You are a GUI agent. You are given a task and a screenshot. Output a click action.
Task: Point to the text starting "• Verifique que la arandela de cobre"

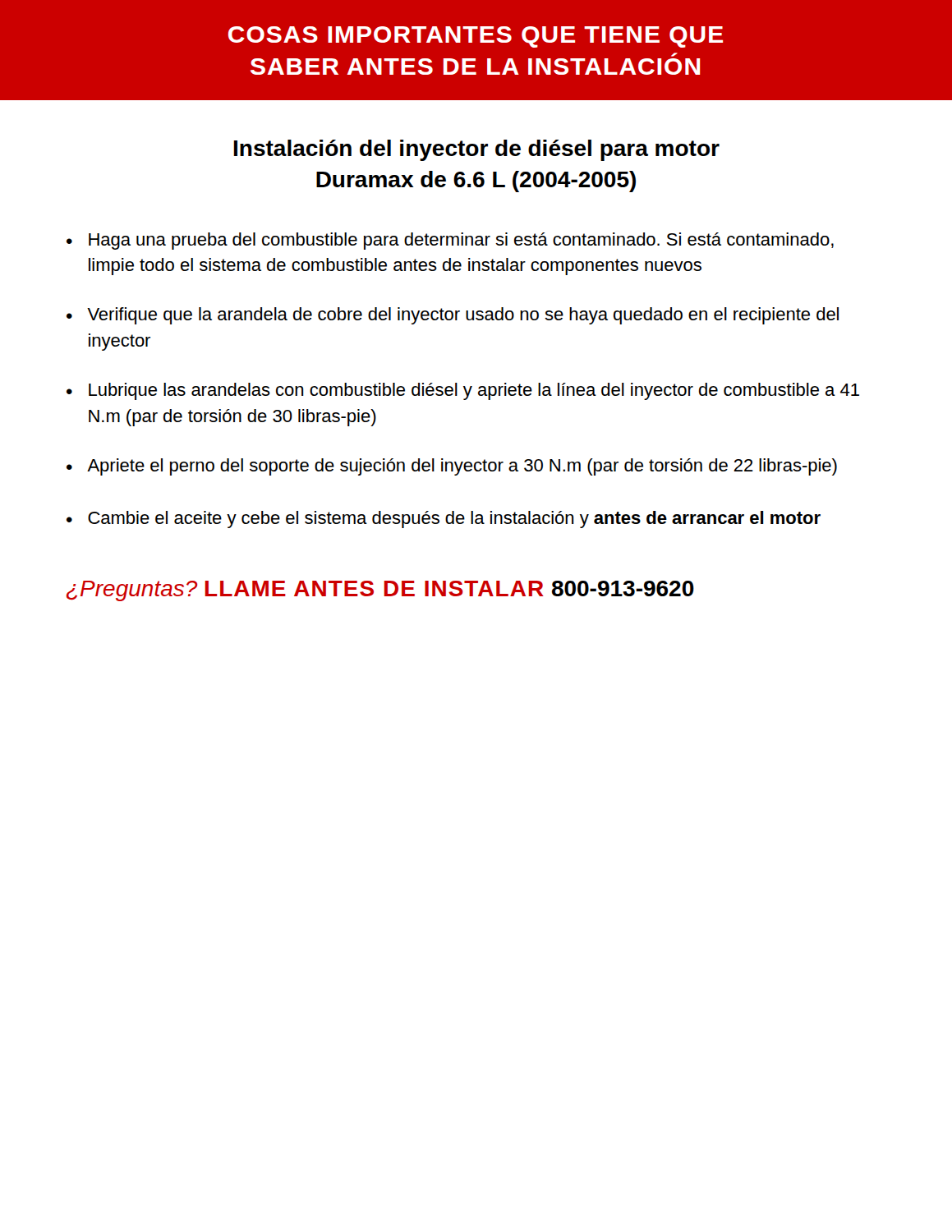476,328
